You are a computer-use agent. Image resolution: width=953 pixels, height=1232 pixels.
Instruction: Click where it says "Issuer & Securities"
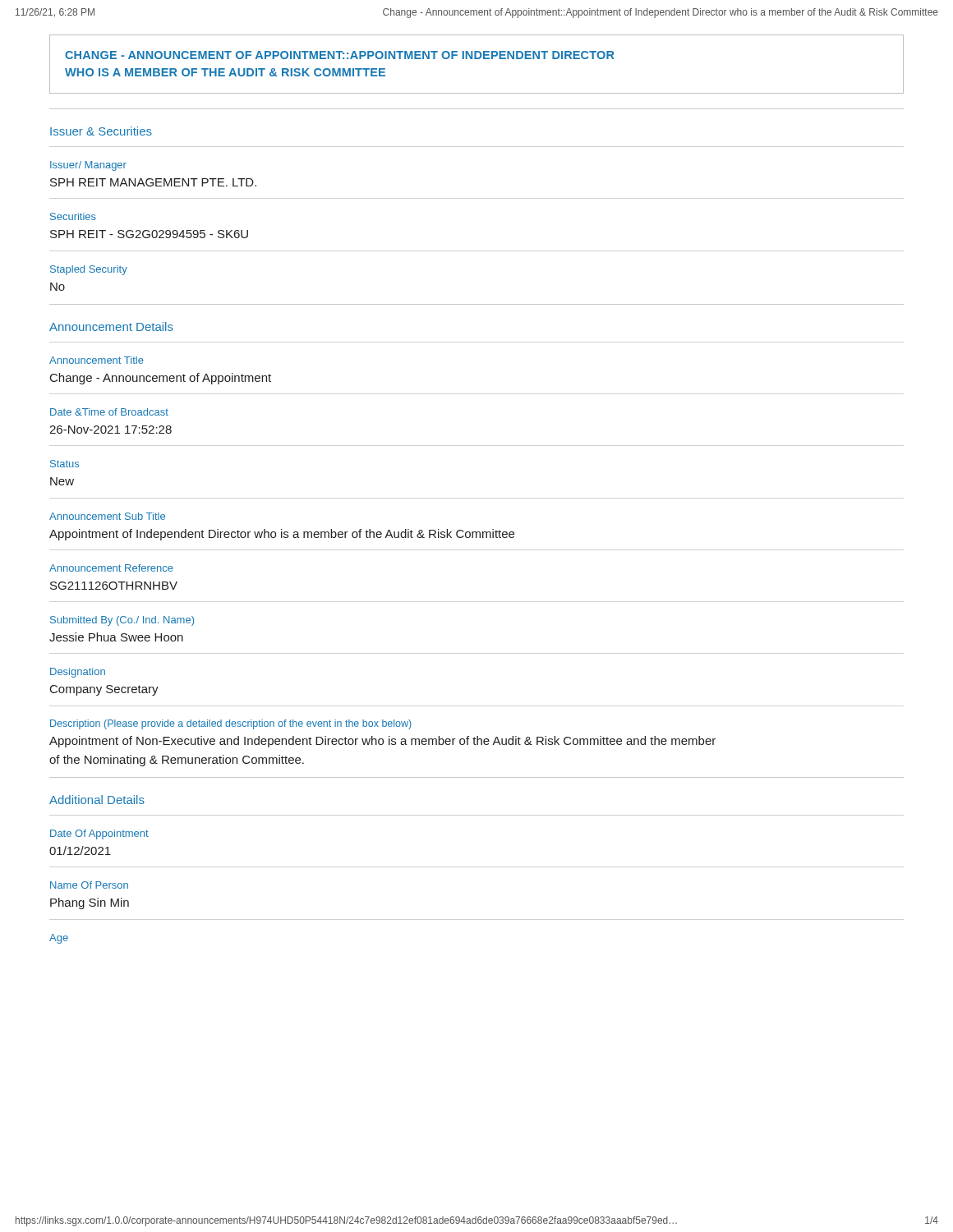pyautogui.click(x=101, y=131)
